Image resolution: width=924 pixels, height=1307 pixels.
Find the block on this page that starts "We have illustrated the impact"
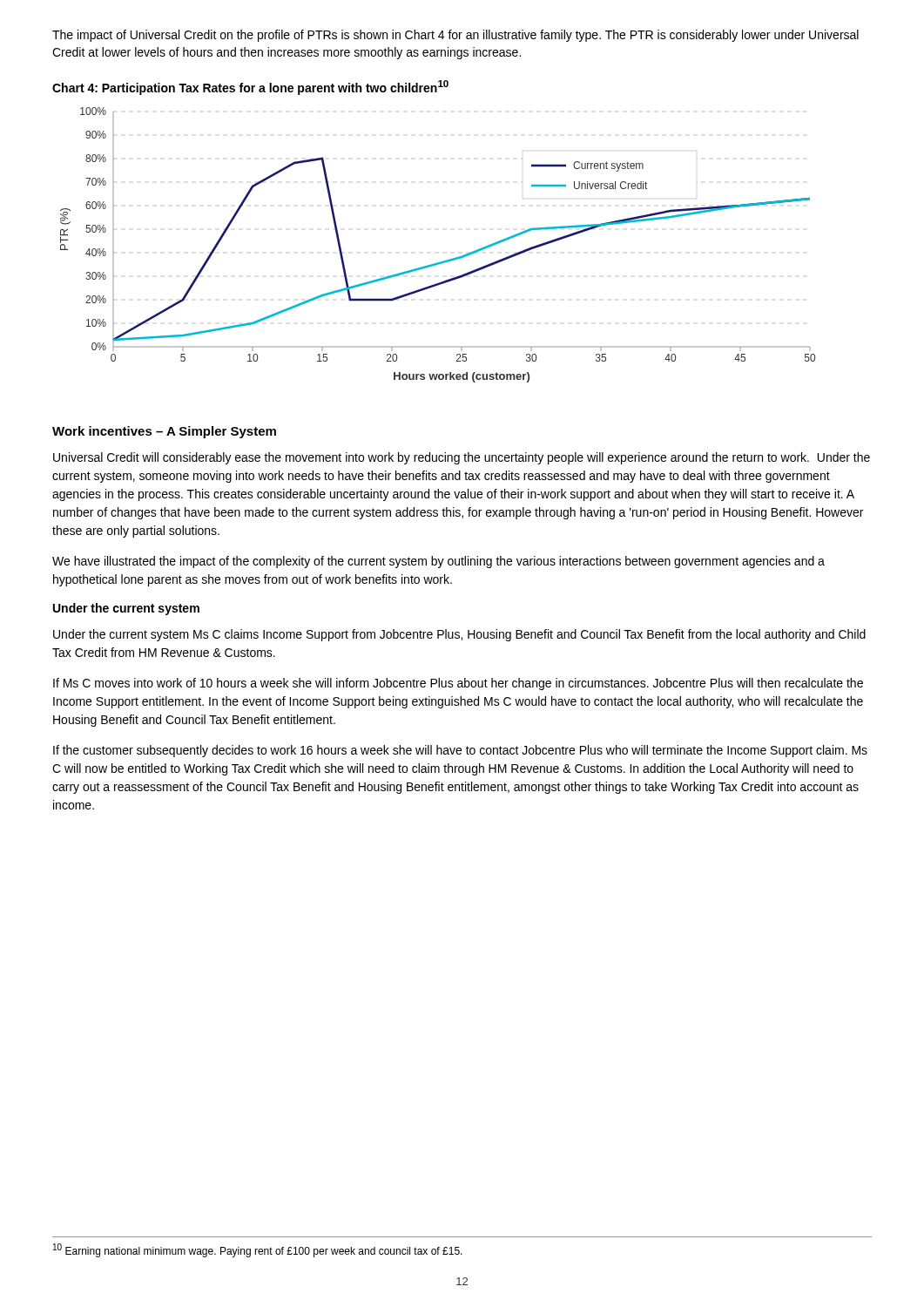coord(438,571)
